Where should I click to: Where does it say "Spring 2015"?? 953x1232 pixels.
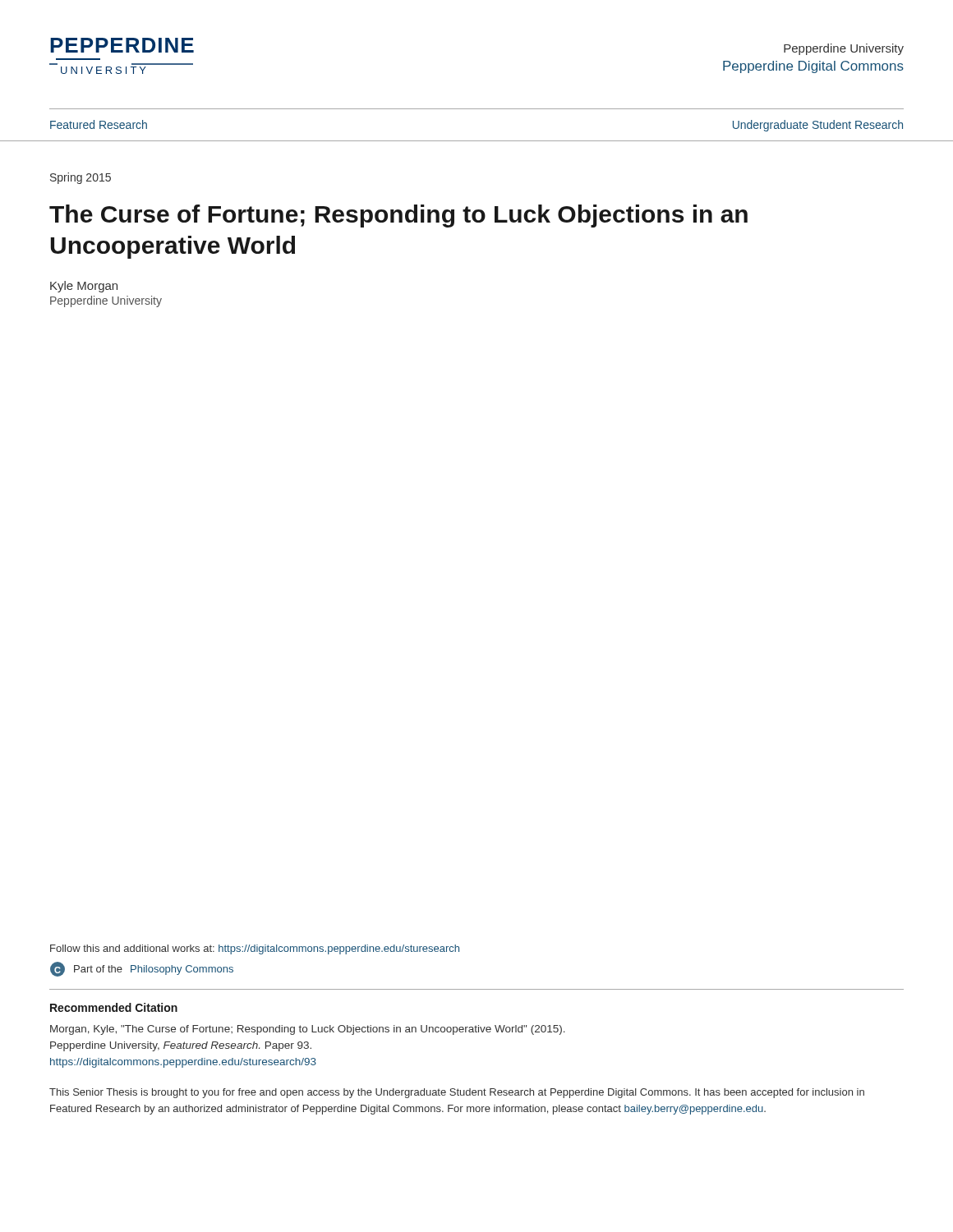pyautogui.click(x=80, y=177)
